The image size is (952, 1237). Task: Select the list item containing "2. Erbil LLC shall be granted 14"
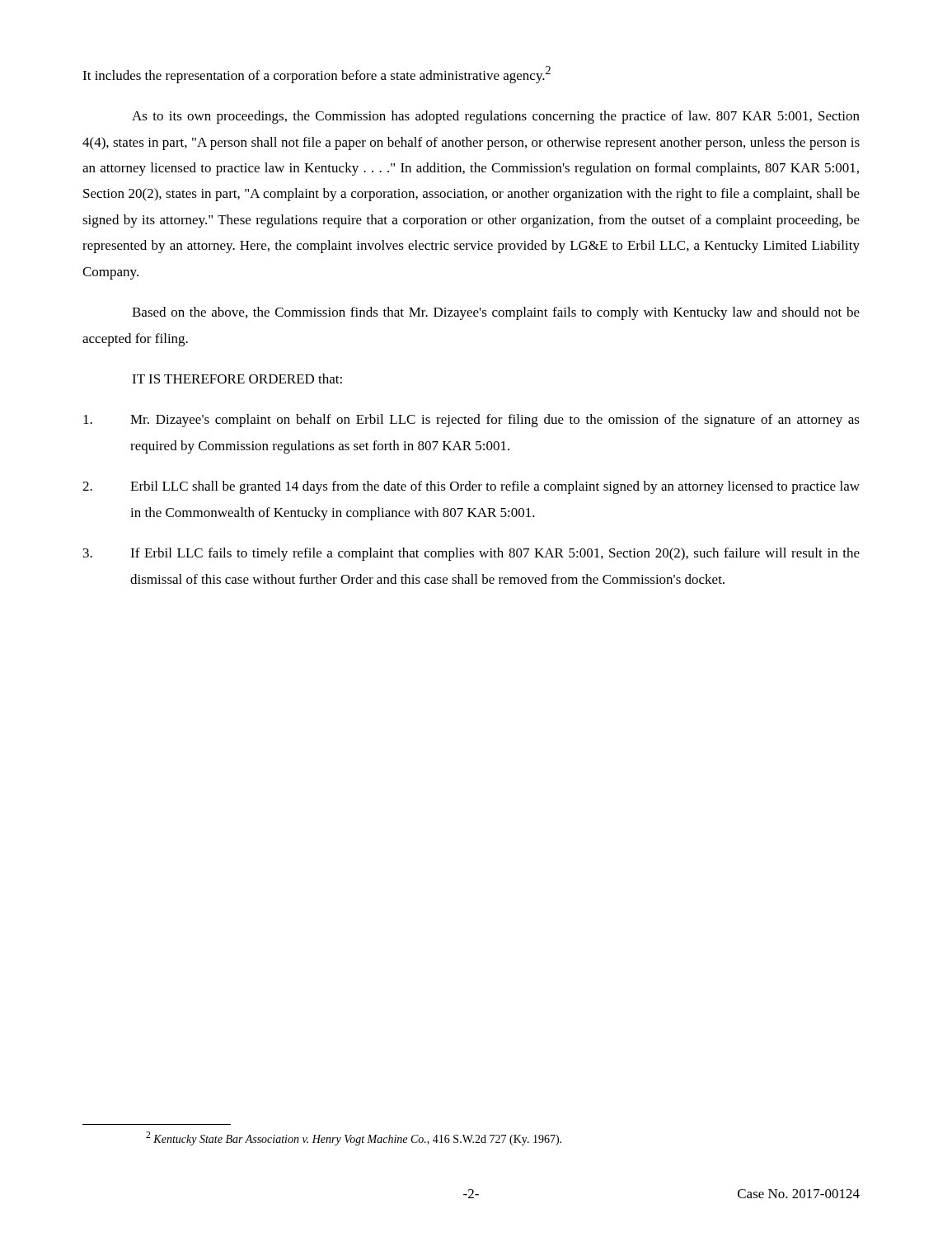(471, 500)
